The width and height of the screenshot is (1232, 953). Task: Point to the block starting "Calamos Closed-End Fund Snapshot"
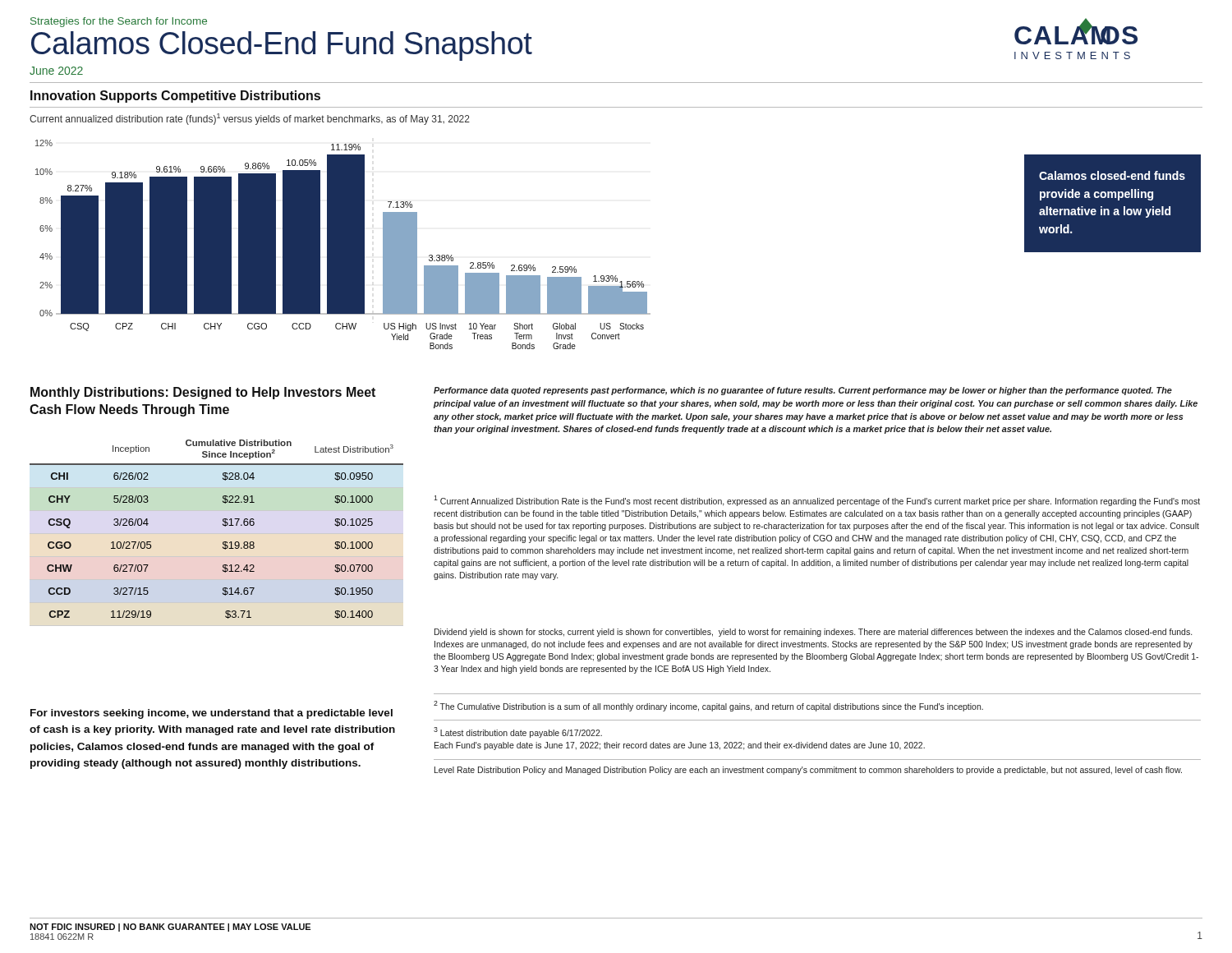tap(281, 44)
